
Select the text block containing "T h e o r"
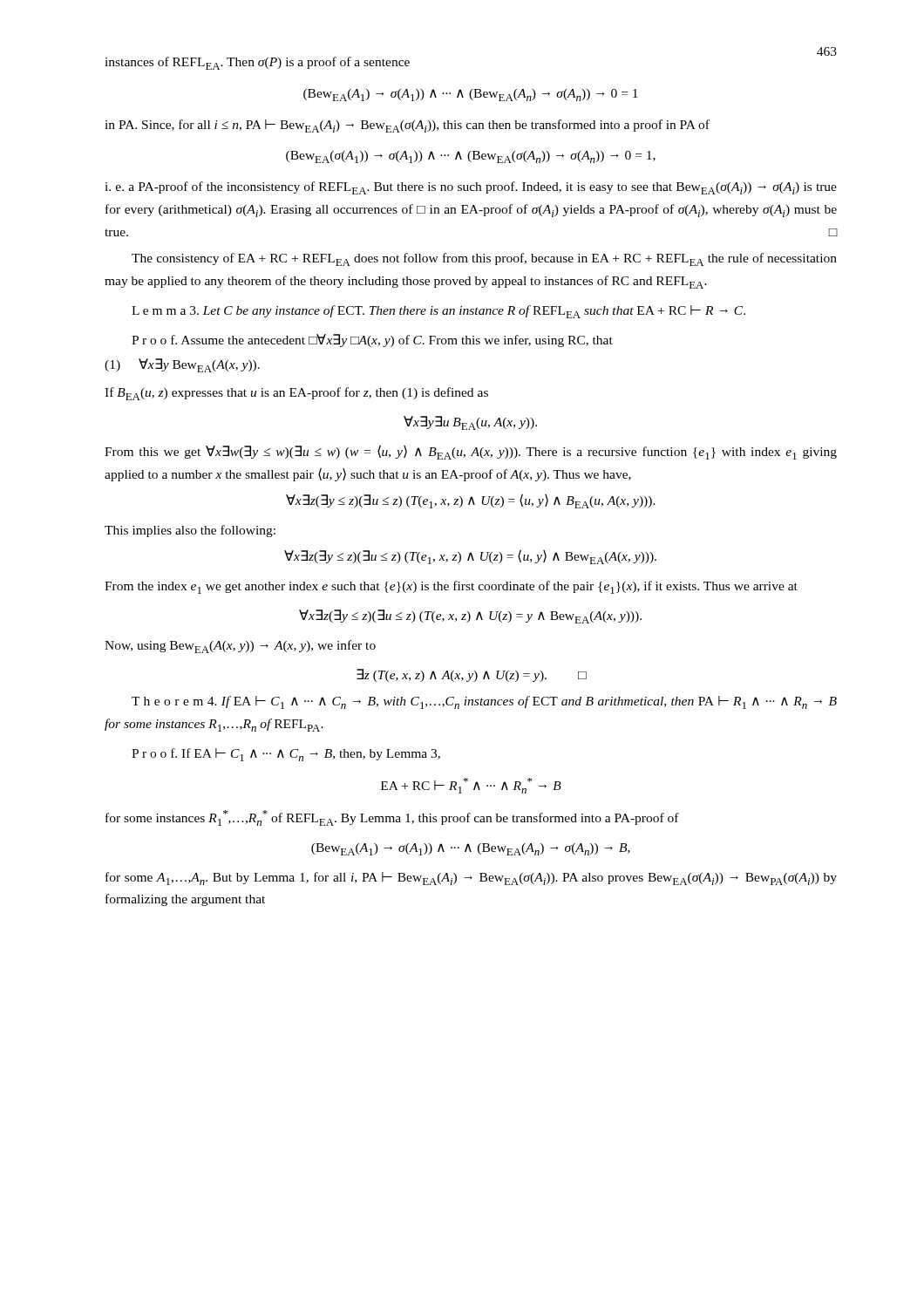471,714
